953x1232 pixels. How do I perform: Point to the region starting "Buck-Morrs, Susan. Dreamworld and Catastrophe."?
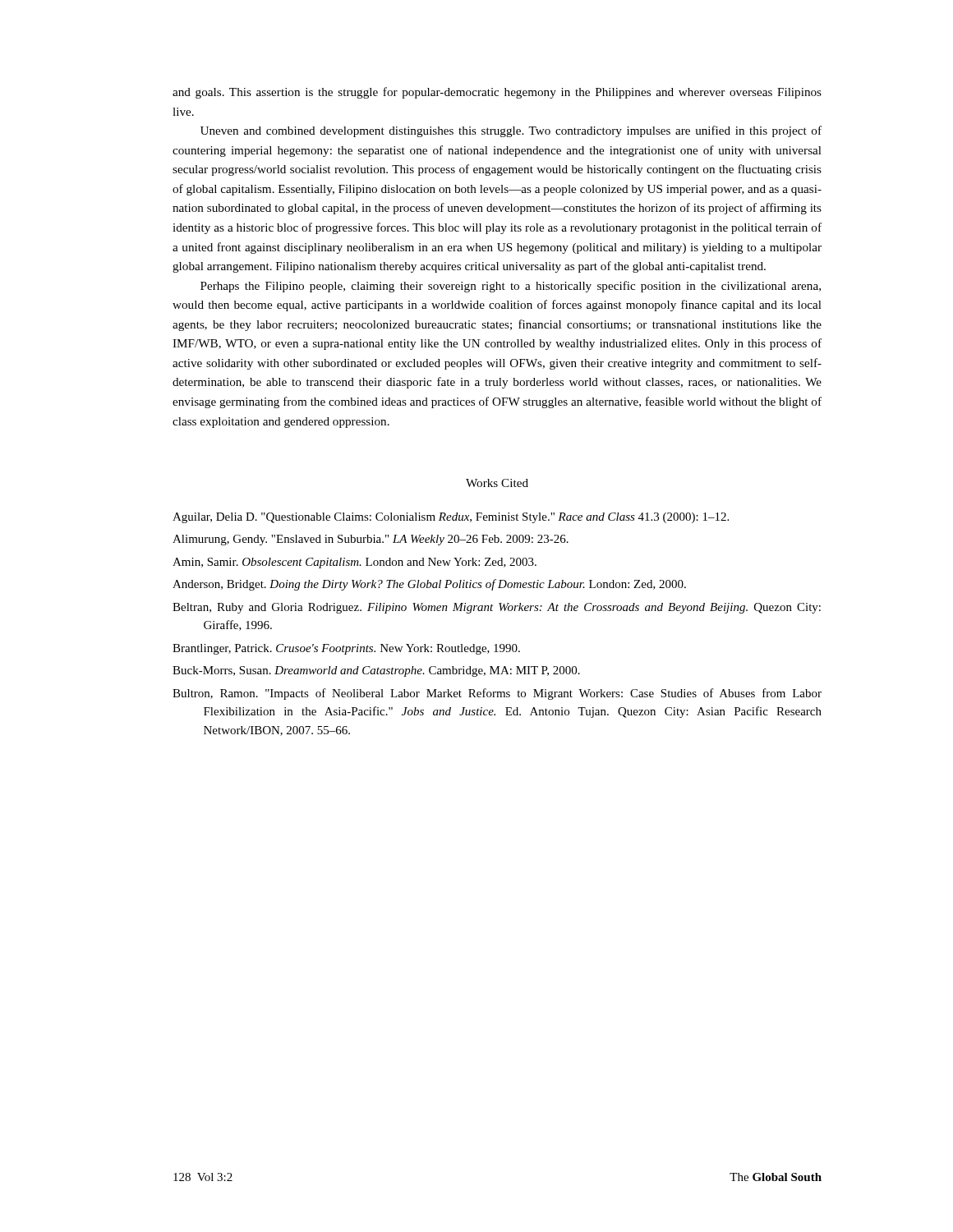pos(376,670)
